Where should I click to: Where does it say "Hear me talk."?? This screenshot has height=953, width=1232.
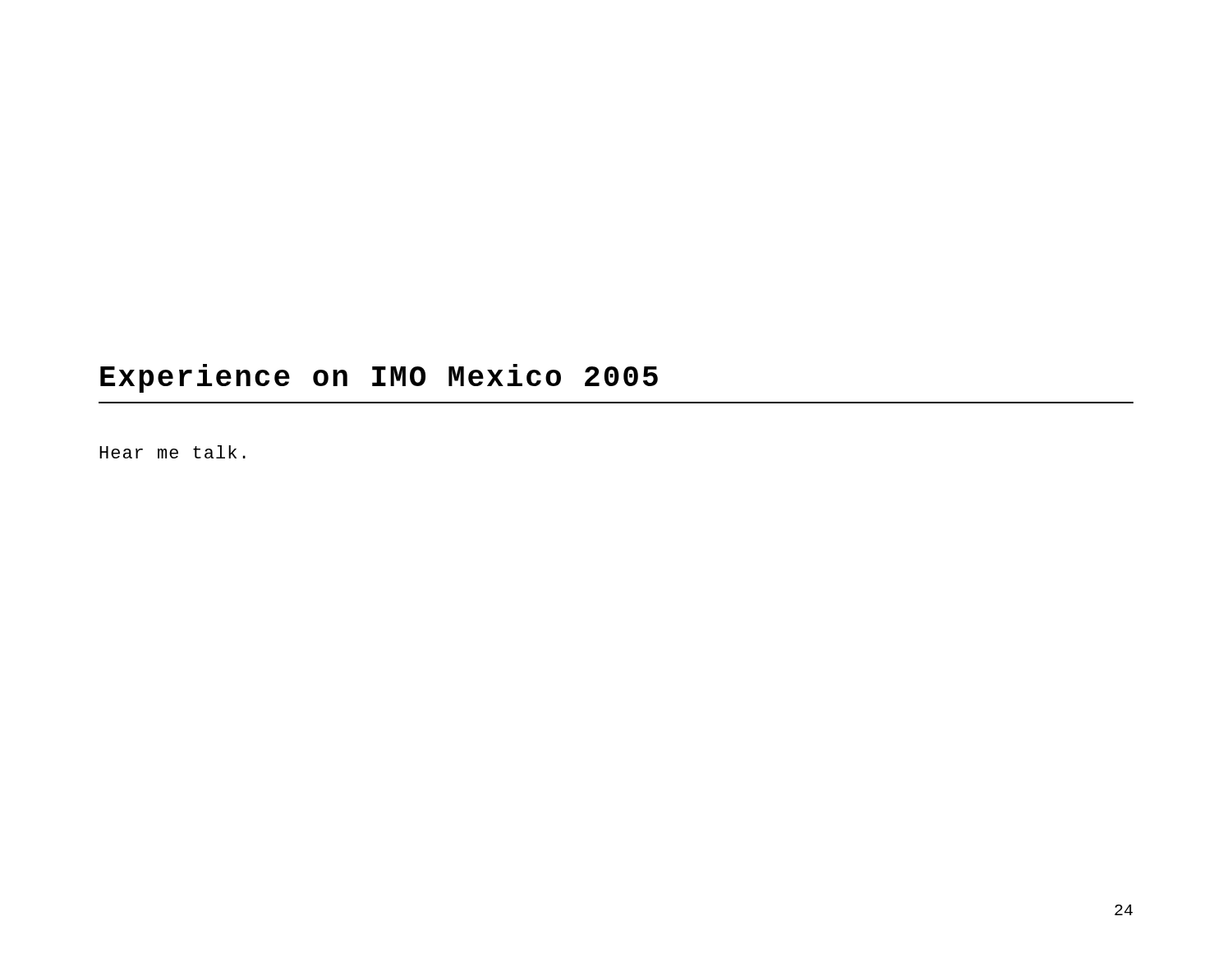[x=174, y=454]
